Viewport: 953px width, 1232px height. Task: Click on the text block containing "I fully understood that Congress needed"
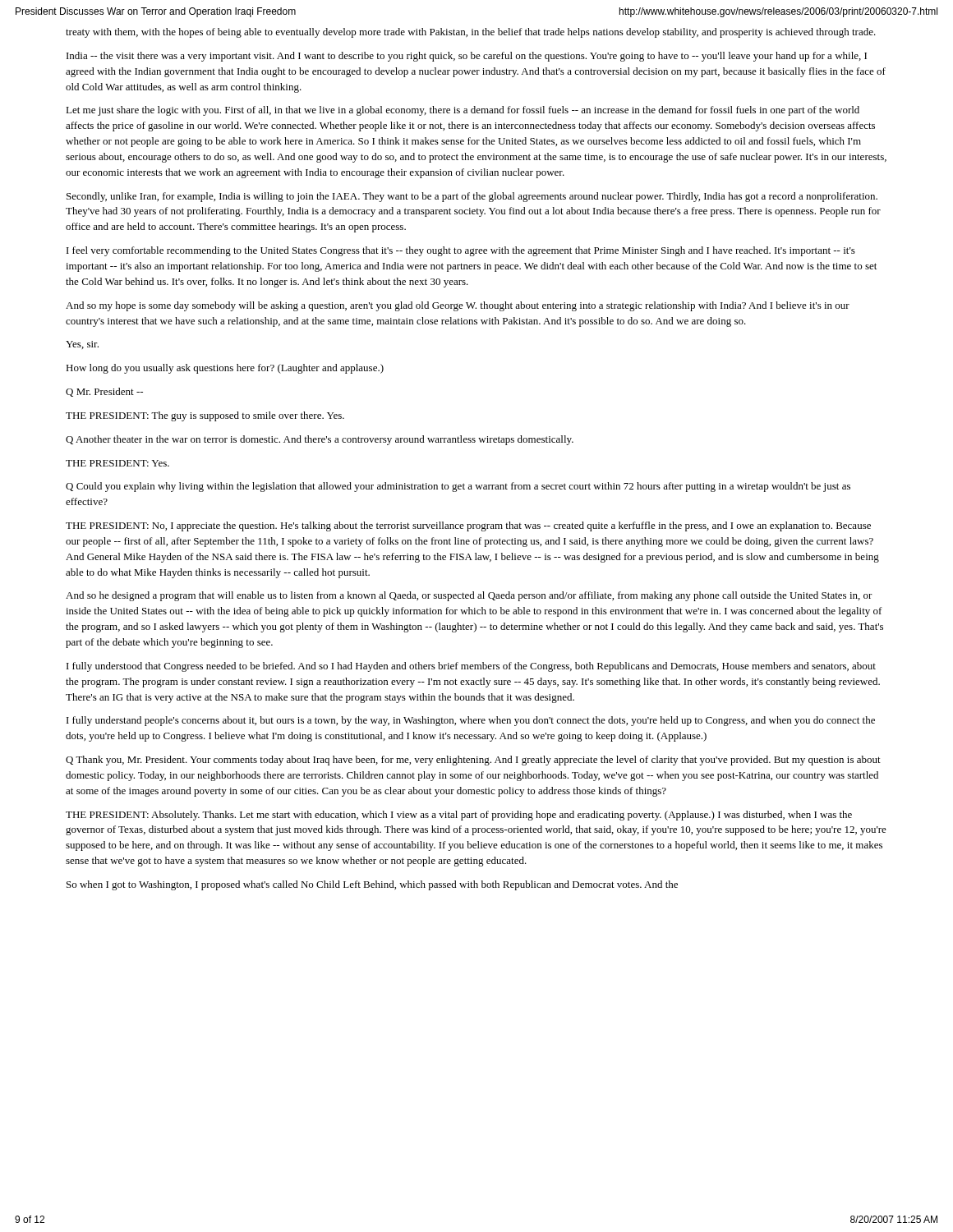(476, 682)
